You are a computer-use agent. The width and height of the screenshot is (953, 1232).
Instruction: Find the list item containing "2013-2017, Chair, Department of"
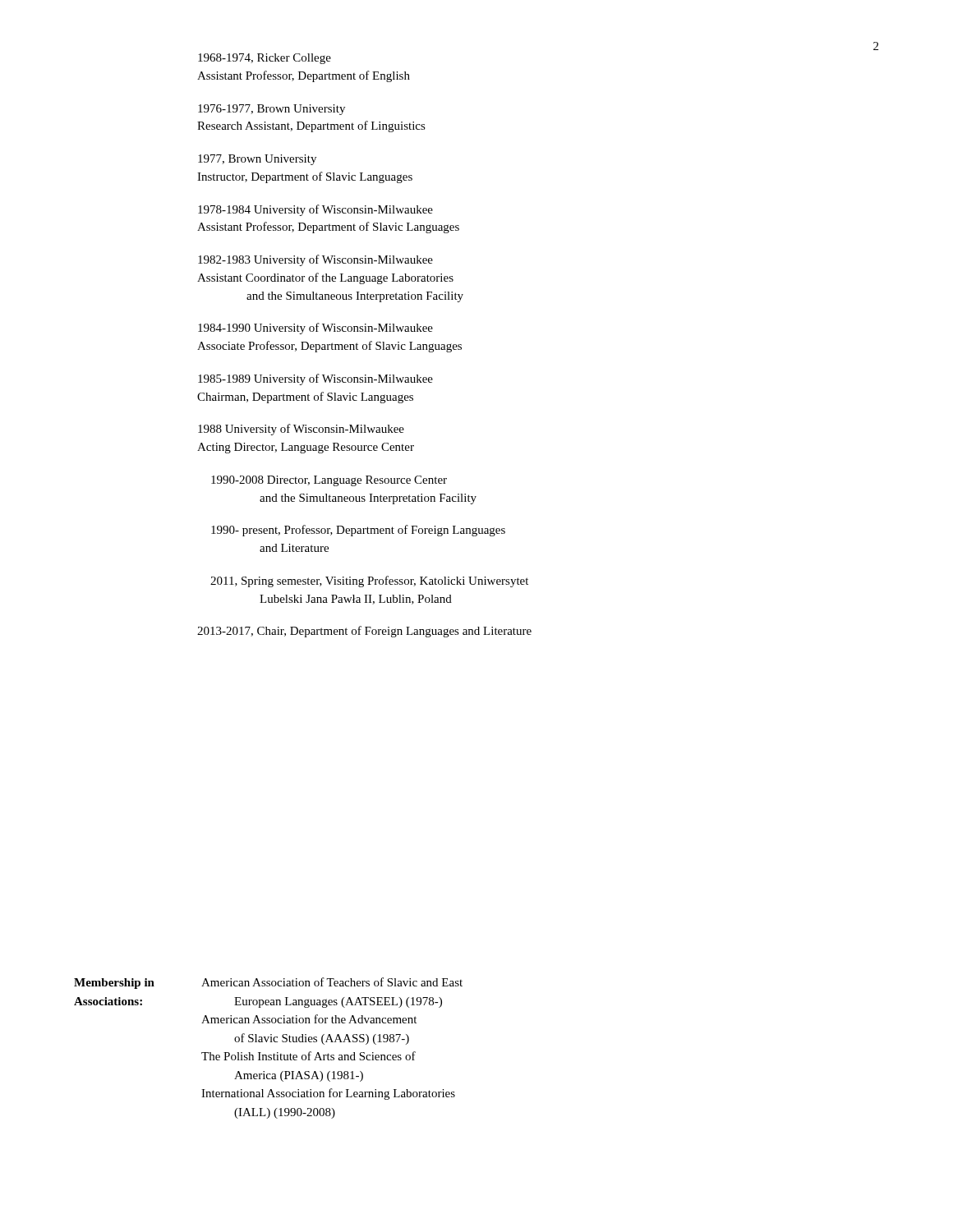[x=364, y=631]
